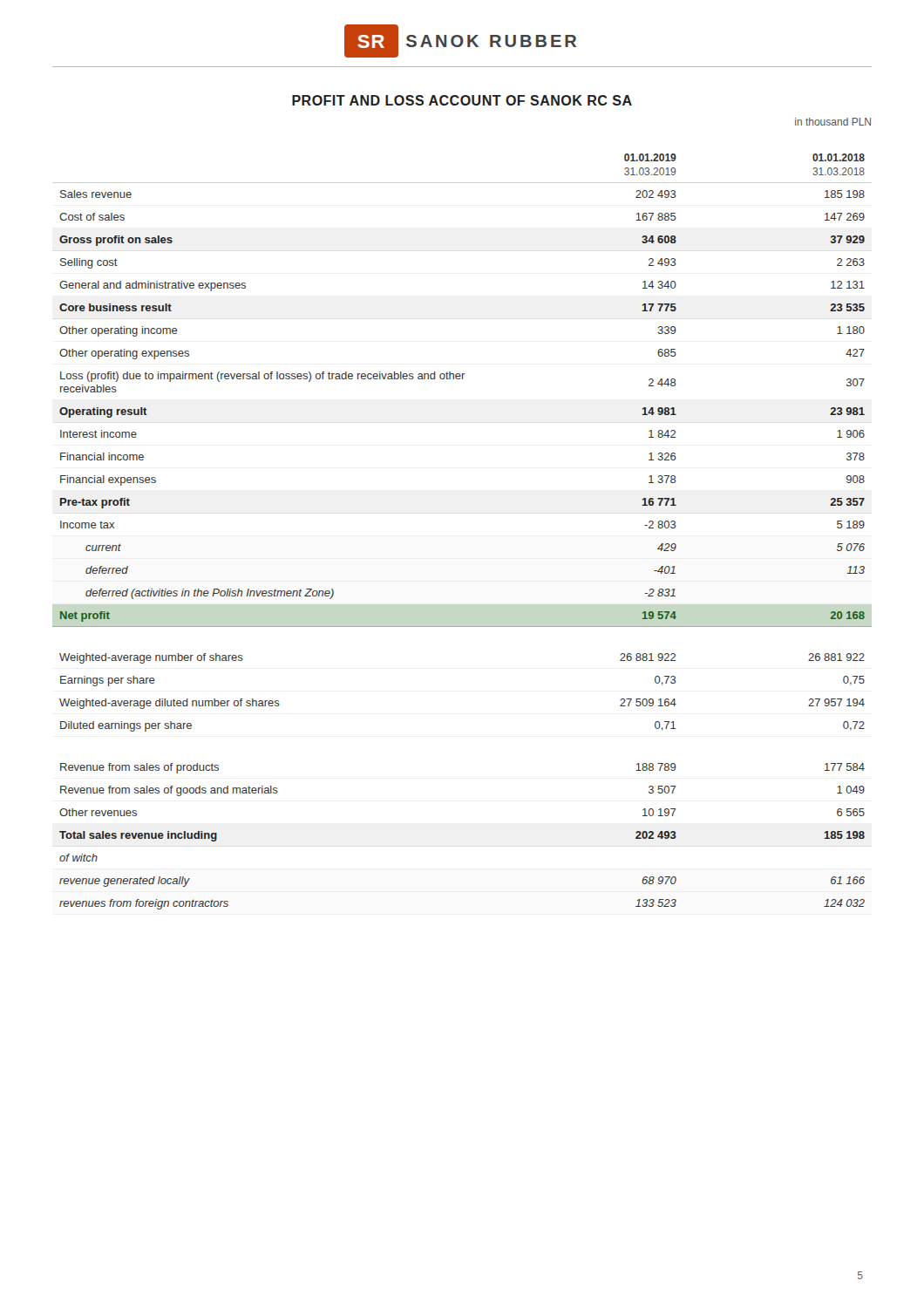The width and height of the screenshot is (924, 1308).
Task: Click on the table containing "Core business result"
Action: tap(462, 531)
